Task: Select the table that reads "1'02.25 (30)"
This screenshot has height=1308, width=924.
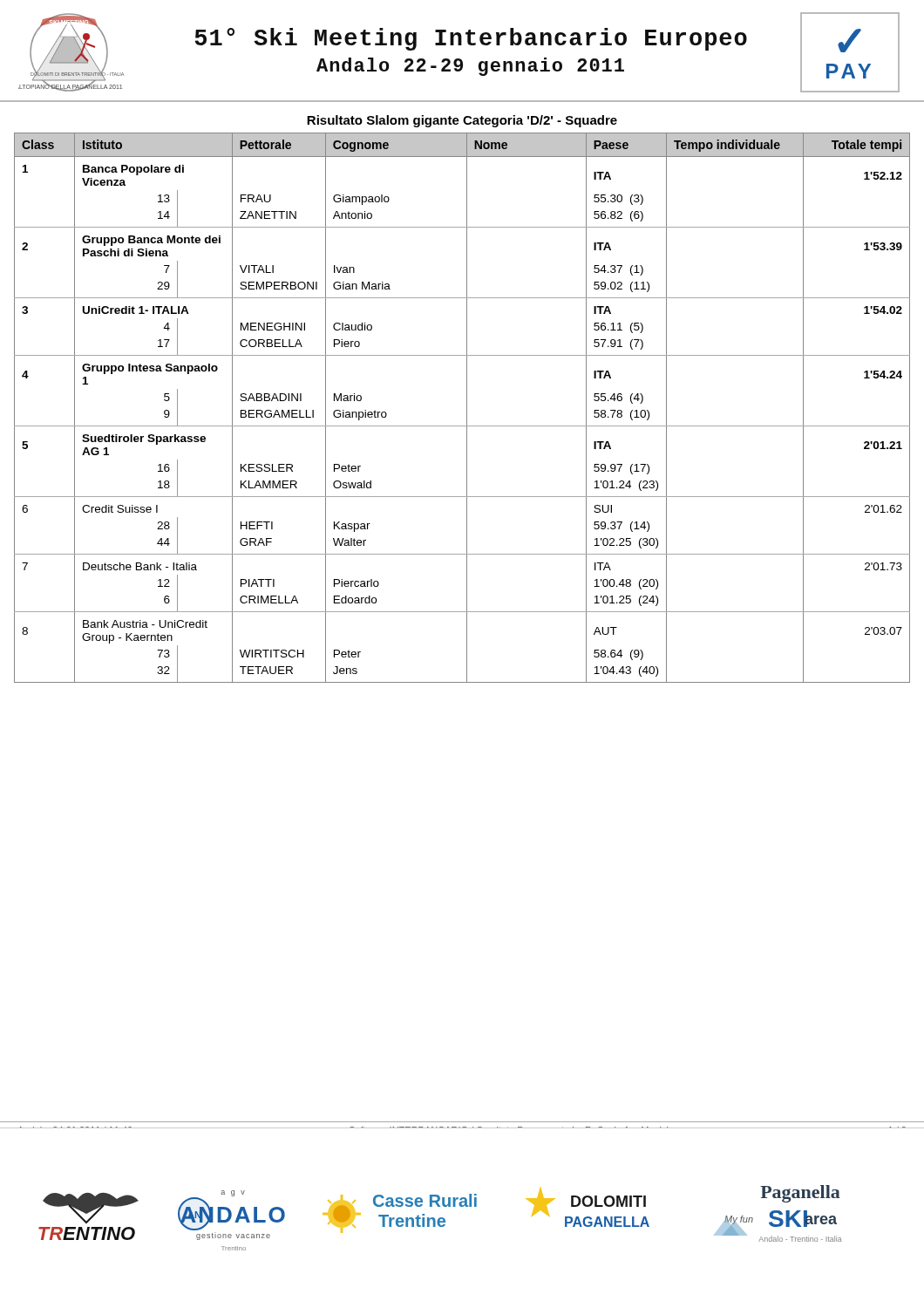Action: click(x=462, y=408)
